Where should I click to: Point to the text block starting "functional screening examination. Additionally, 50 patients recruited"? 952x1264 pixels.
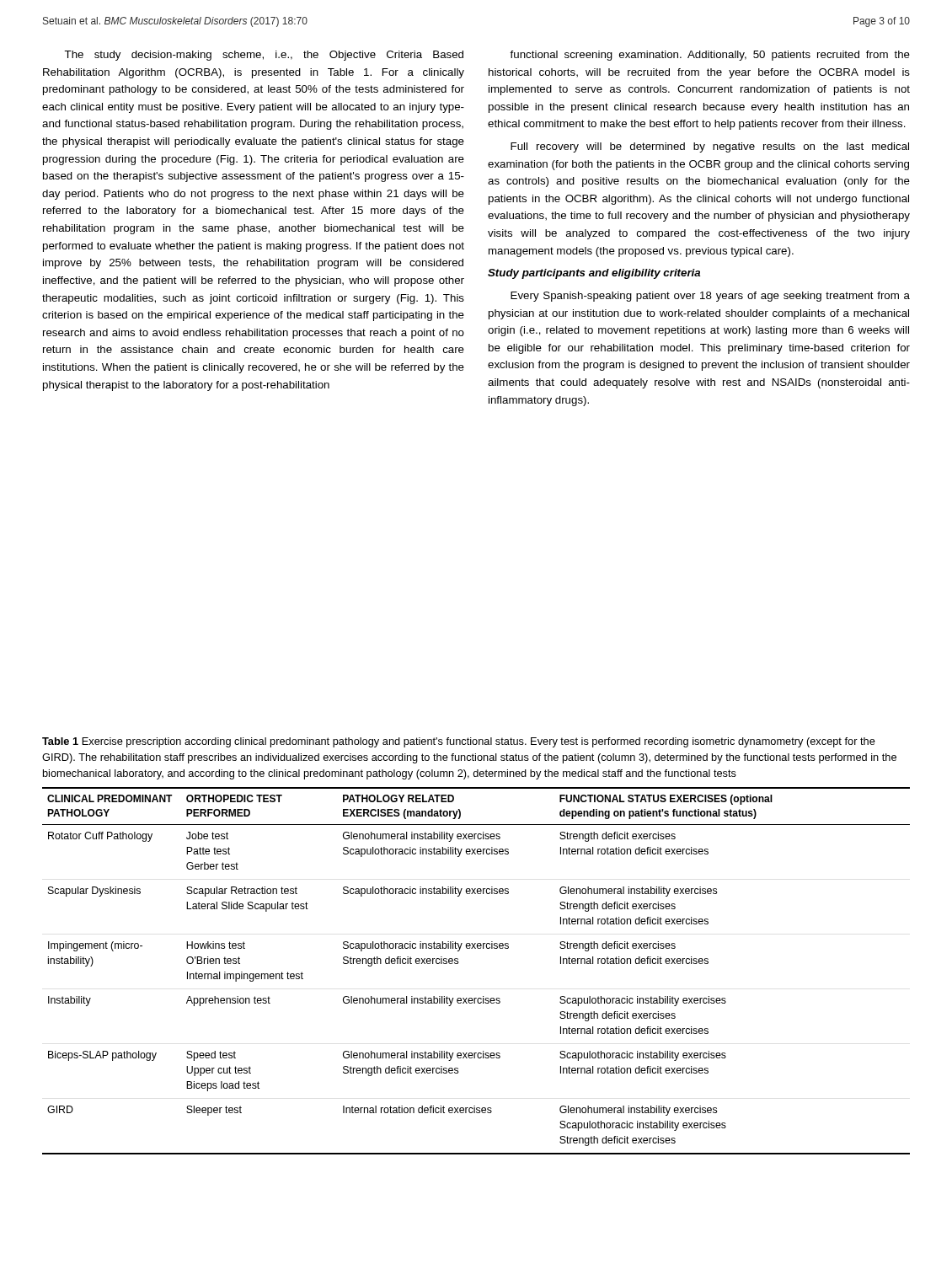pyautogui.click(x=699, y=228)
